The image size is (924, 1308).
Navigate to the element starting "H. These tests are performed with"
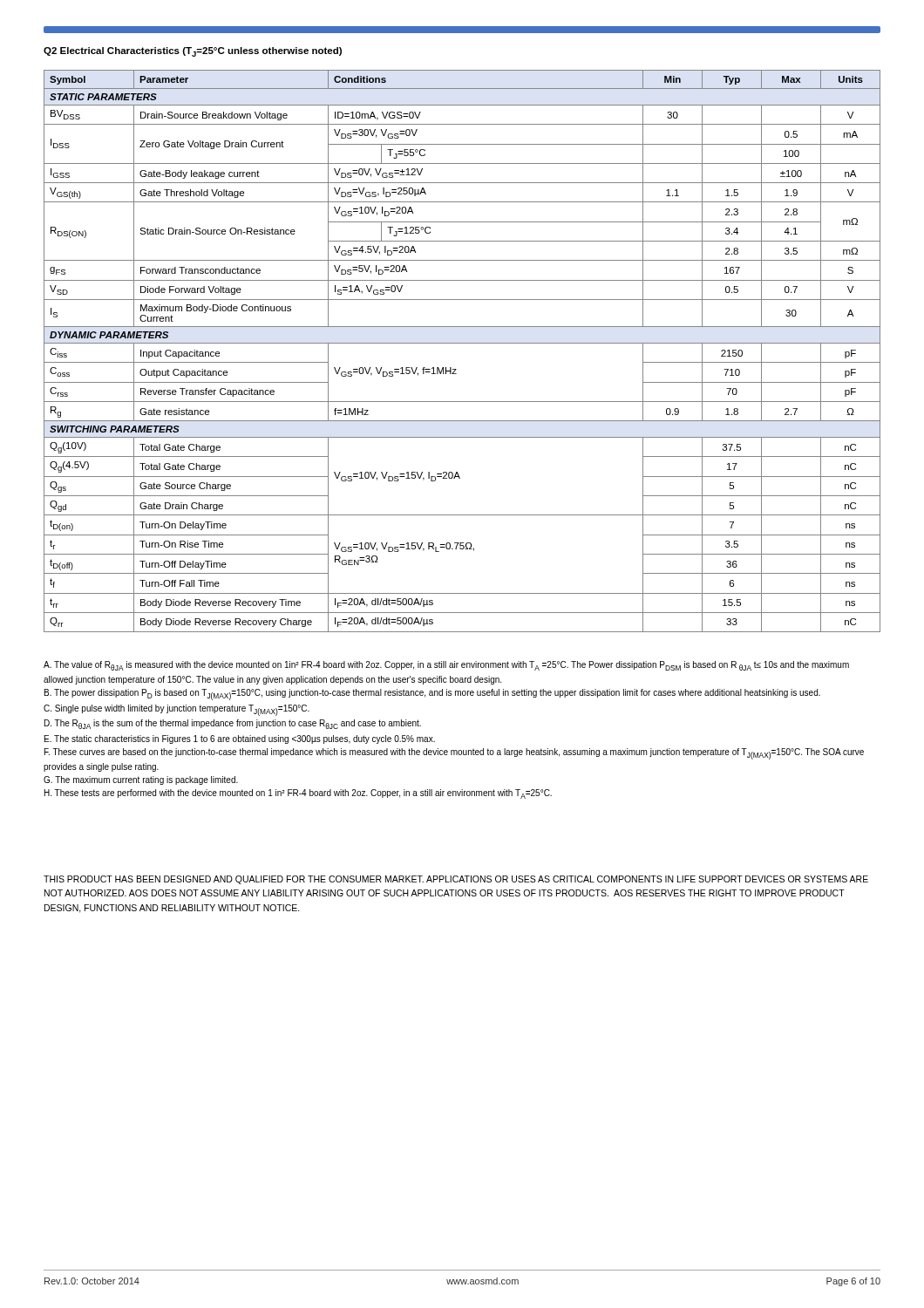point(298,795)
